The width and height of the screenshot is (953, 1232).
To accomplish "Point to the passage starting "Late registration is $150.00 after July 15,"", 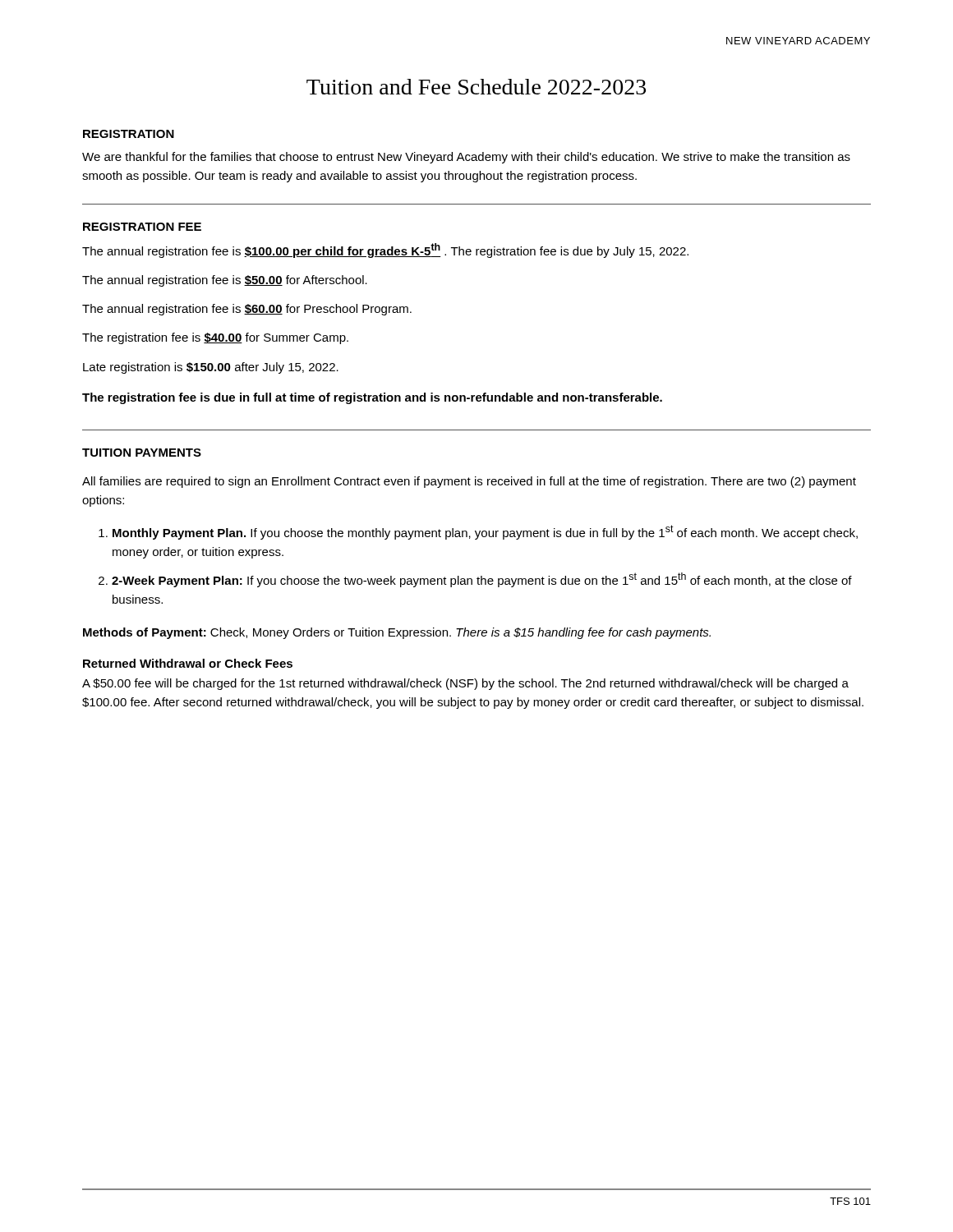I will [x=211, y=366].
